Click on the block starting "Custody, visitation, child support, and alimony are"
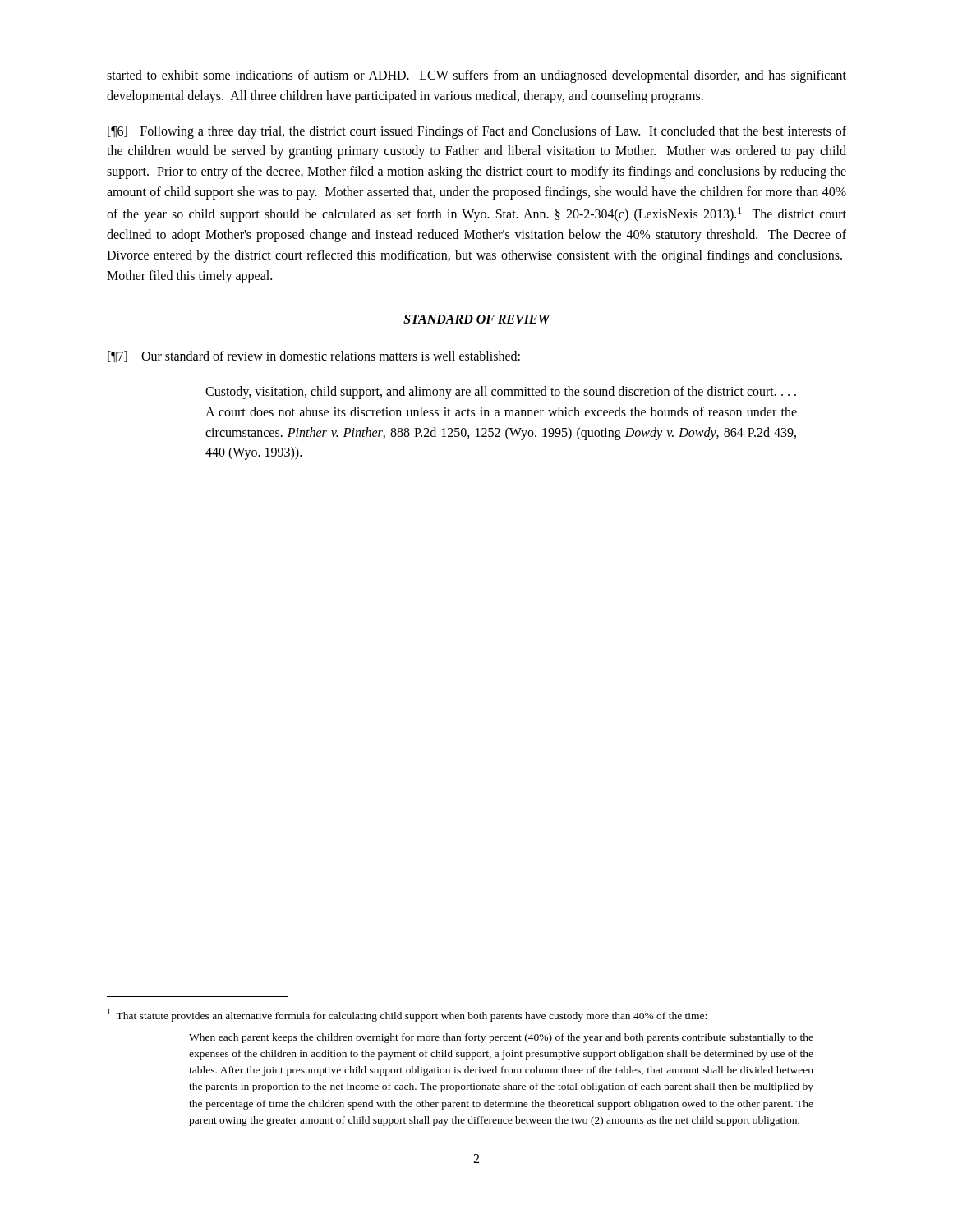Viewport: 953px width, 1232px height. 501,422
